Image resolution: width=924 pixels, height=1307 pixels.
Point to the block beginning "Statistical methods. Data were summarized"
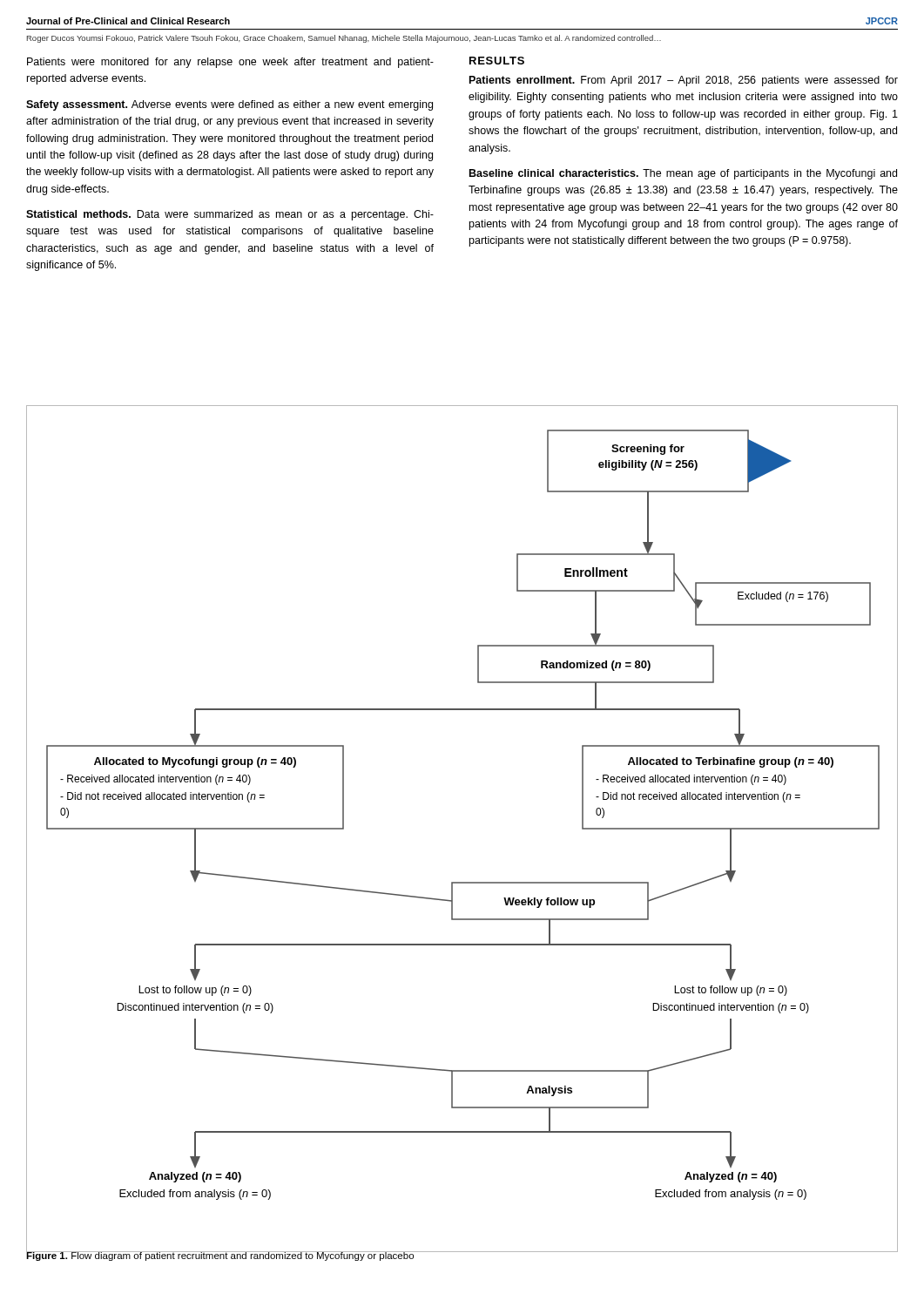[230, 240]
